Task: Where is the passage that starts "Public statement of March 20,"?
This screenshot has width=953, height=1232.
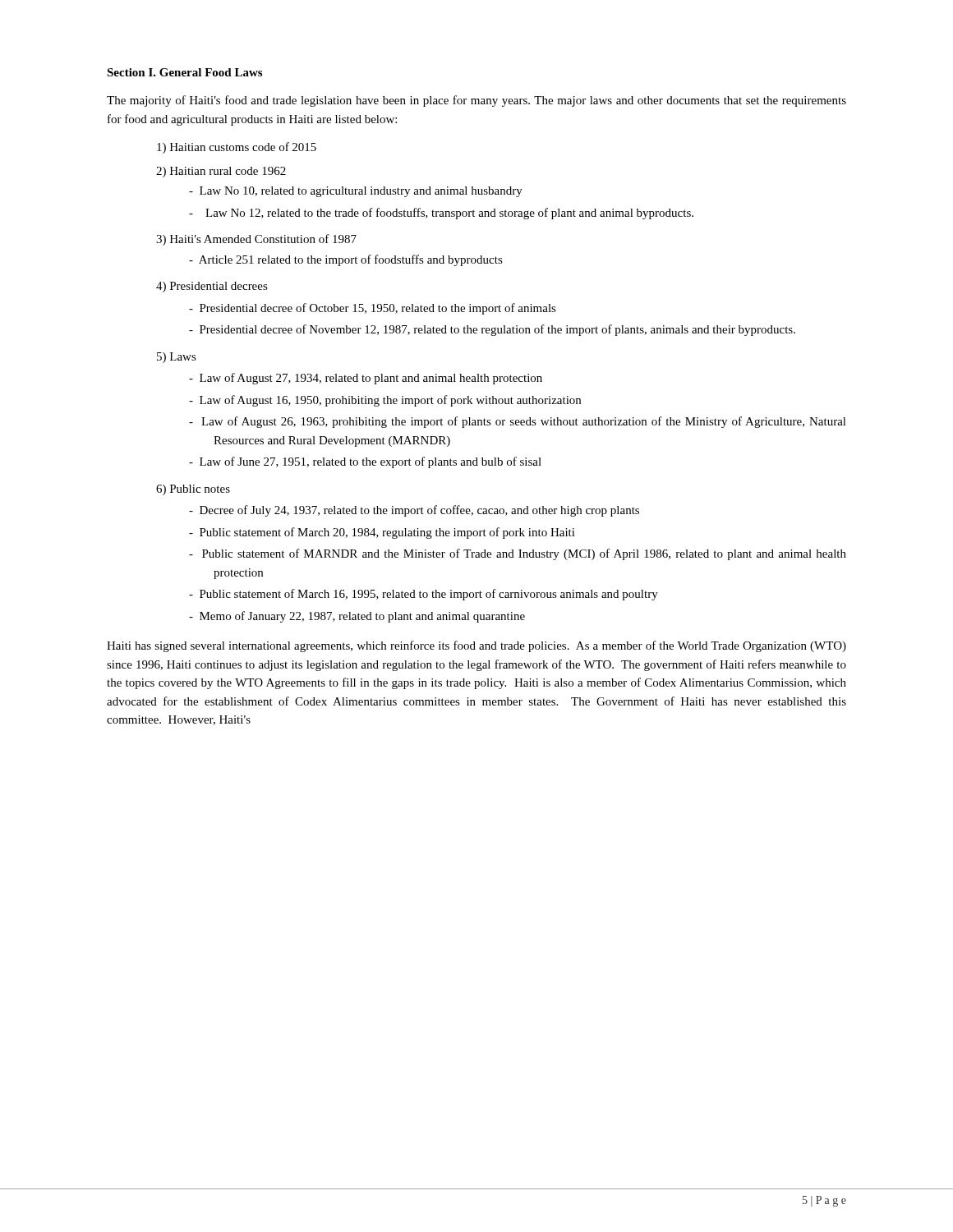Action: tap(382, 532)
